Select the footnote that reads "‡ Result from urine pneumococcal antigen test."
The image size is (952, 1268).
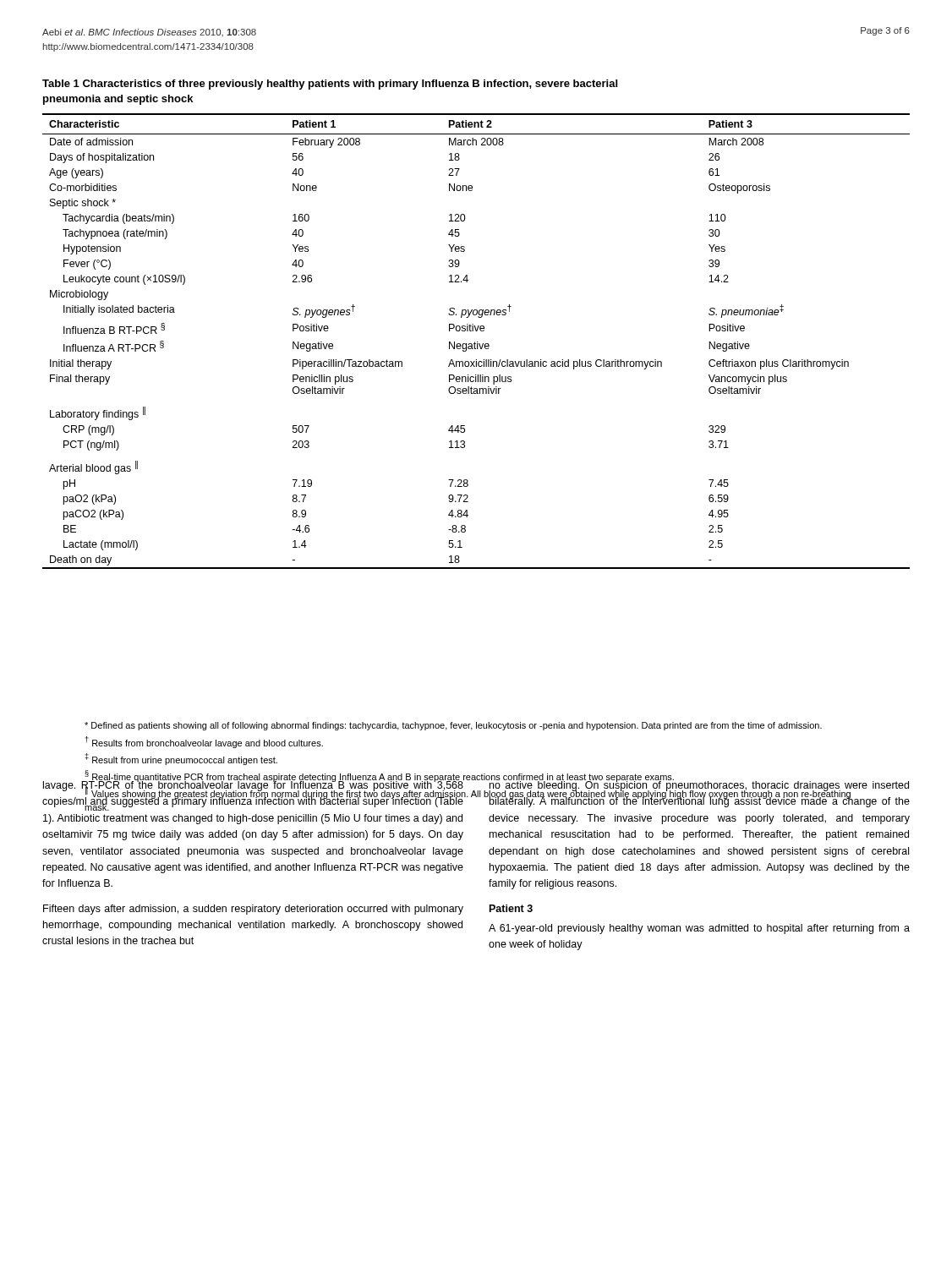click(181, 759)
